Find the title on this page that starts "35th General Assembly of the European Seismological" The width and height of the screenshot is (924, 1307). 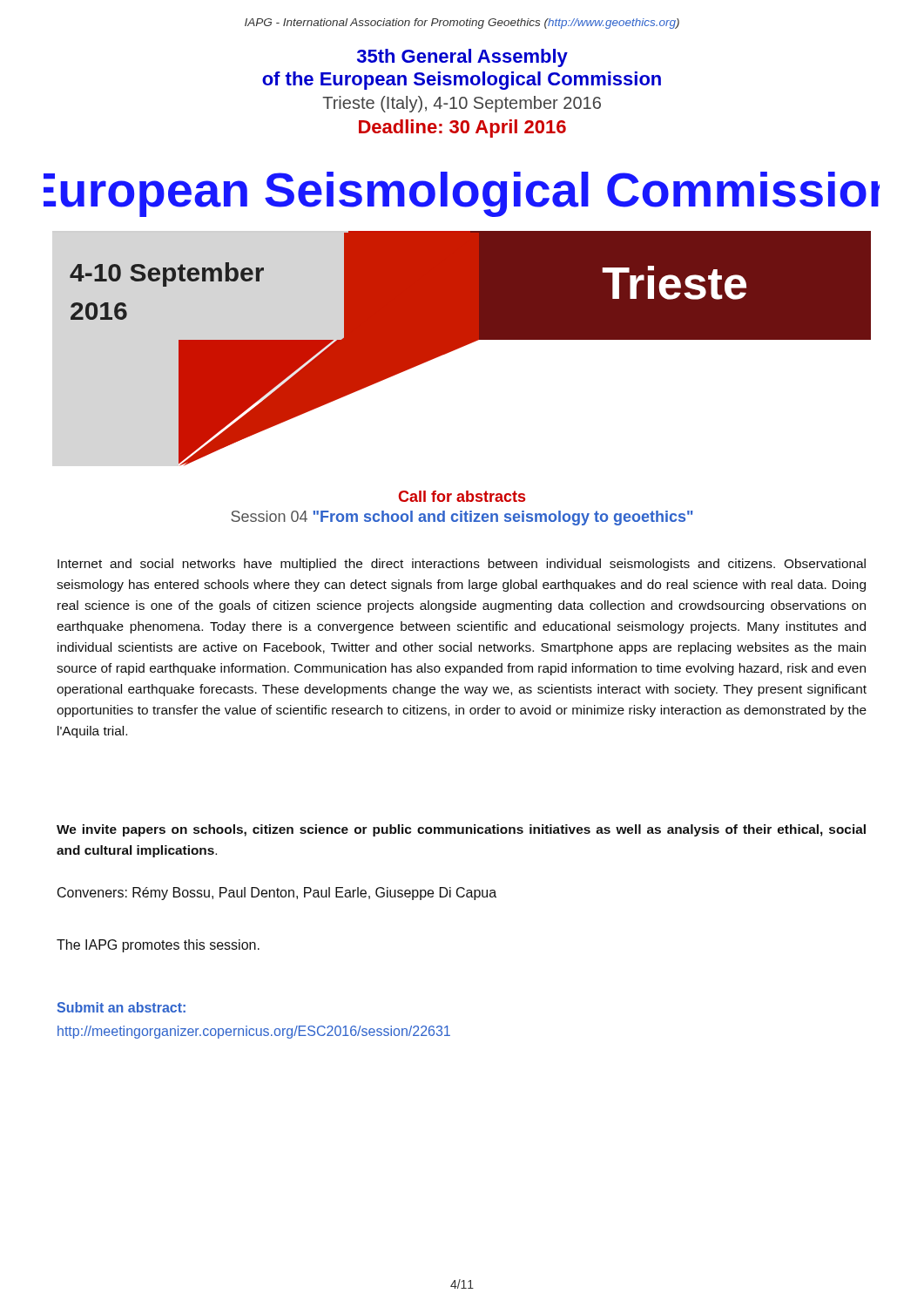(x=462, y=92)
